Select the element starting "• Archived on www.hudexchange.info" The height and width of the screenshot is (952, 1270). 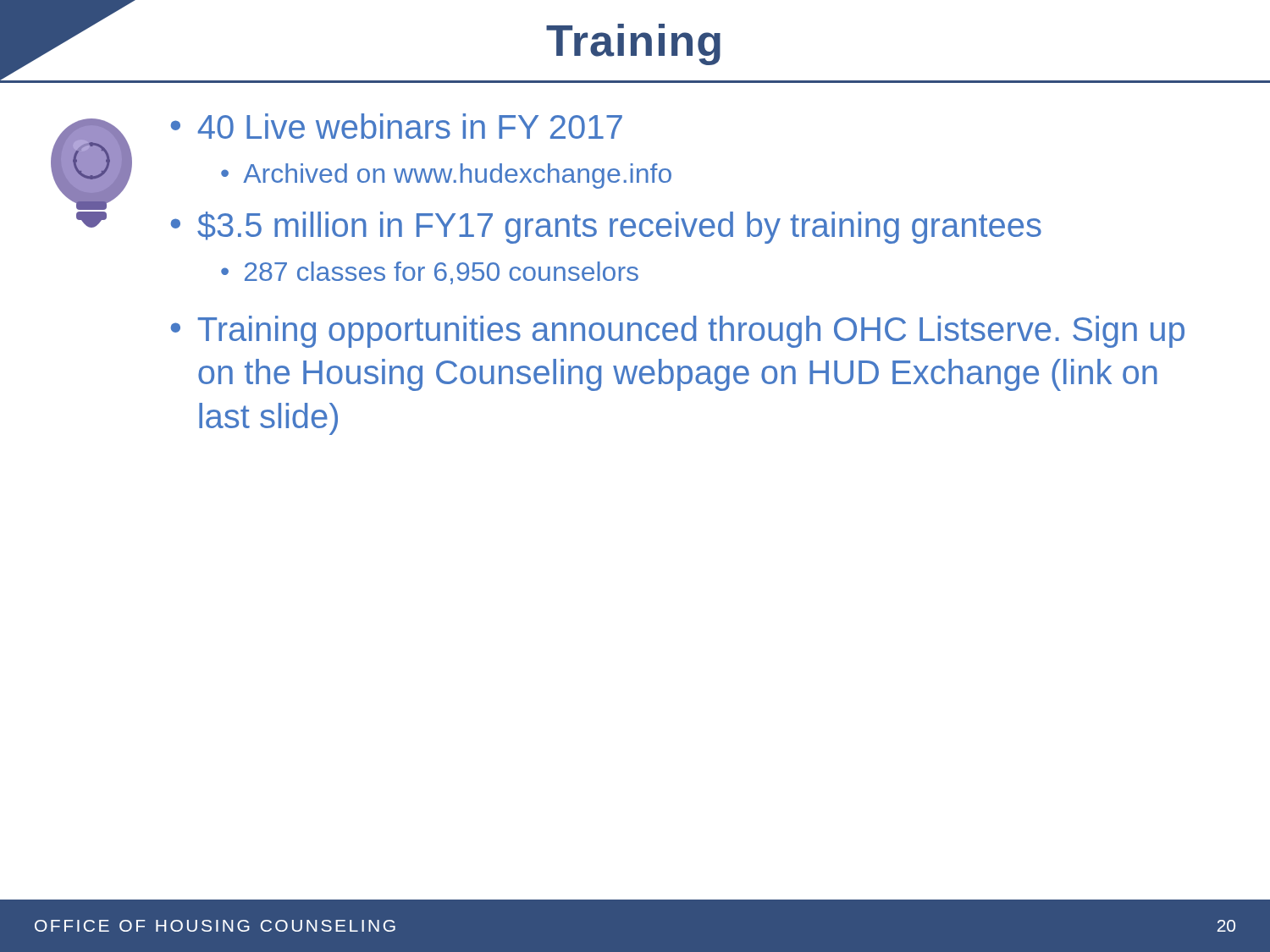446,174
